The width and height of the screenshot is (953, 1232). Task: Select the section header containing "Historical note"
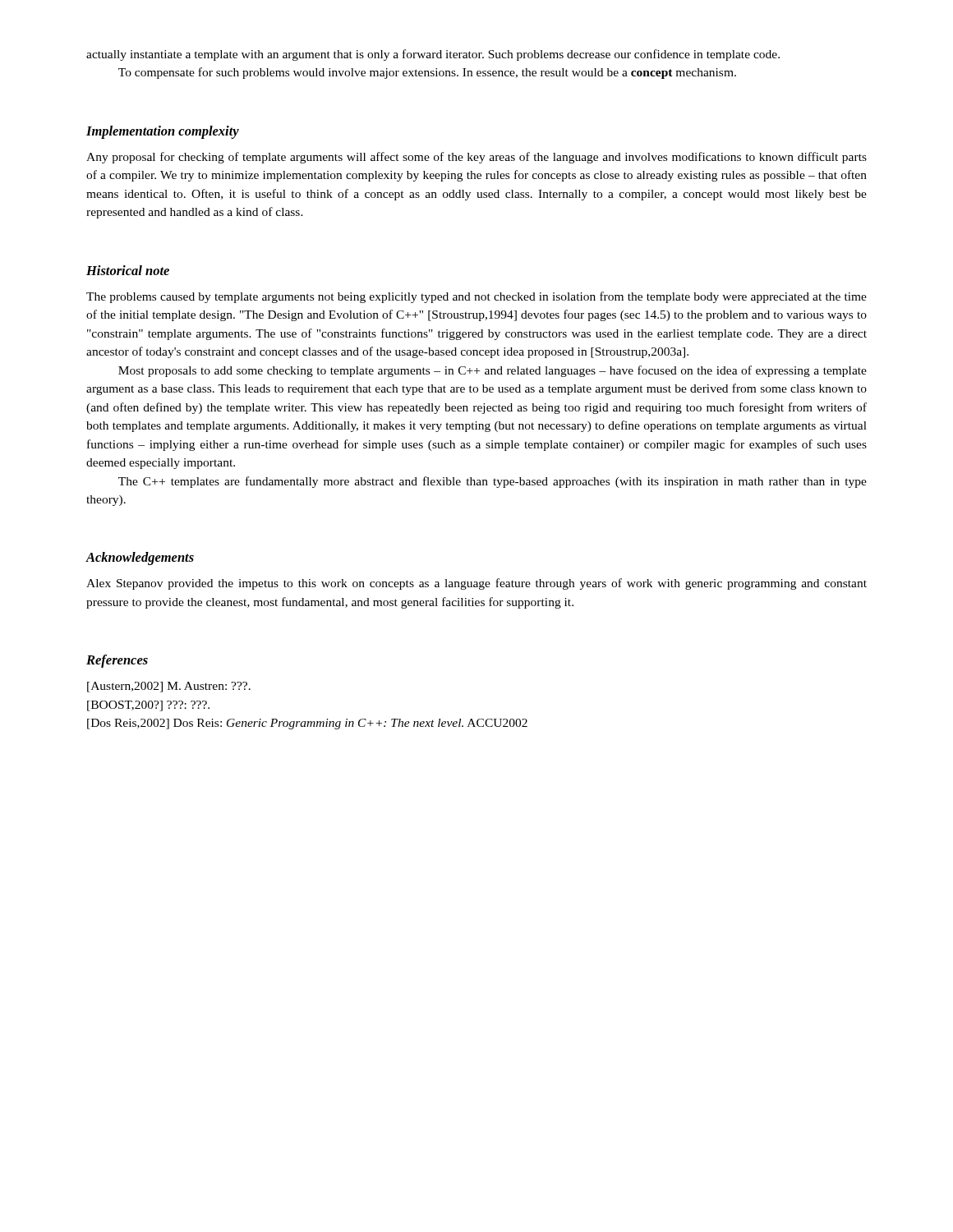[128, 270]
